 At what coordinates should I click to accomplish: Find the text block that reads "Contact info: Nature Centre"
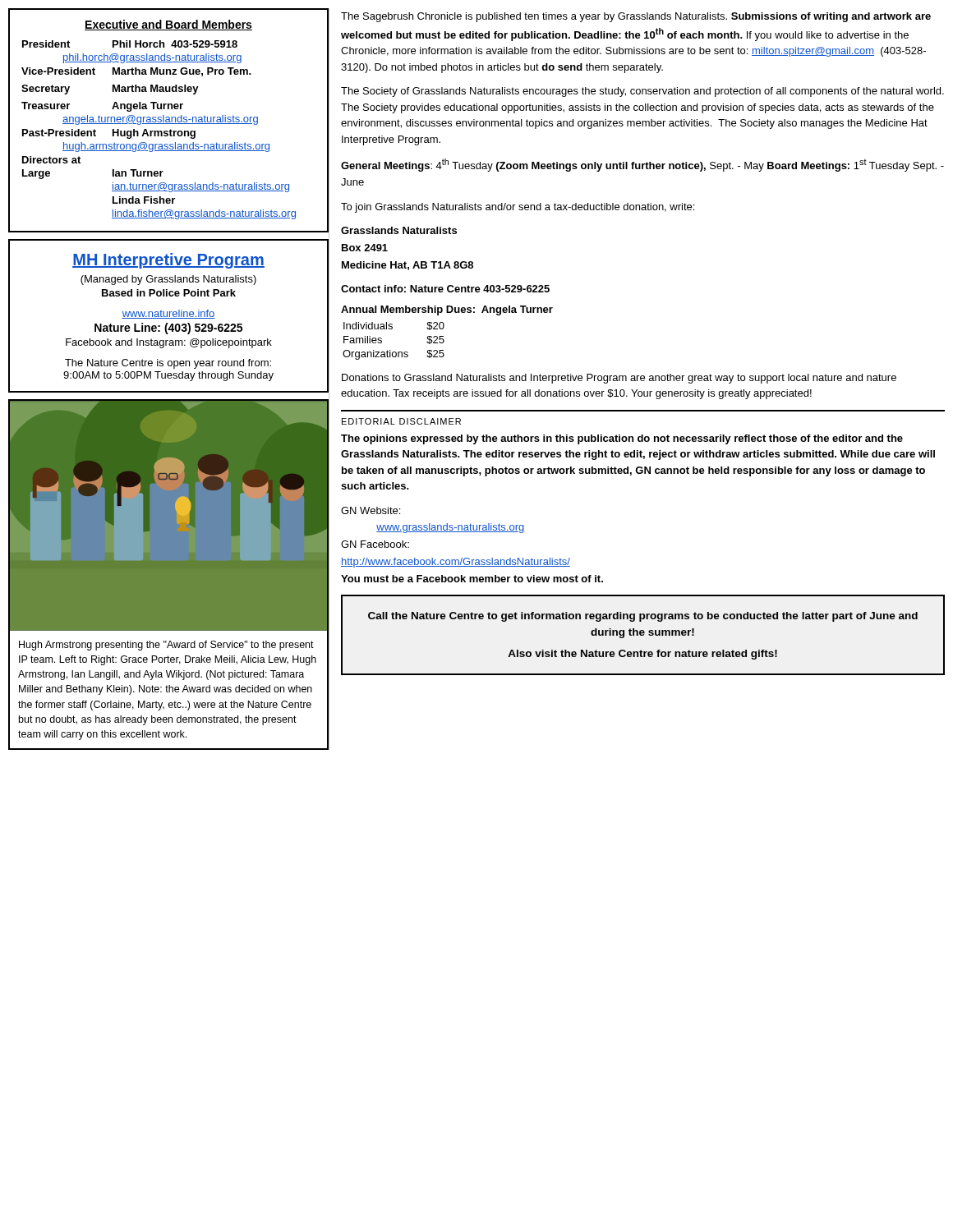point(445,288)
